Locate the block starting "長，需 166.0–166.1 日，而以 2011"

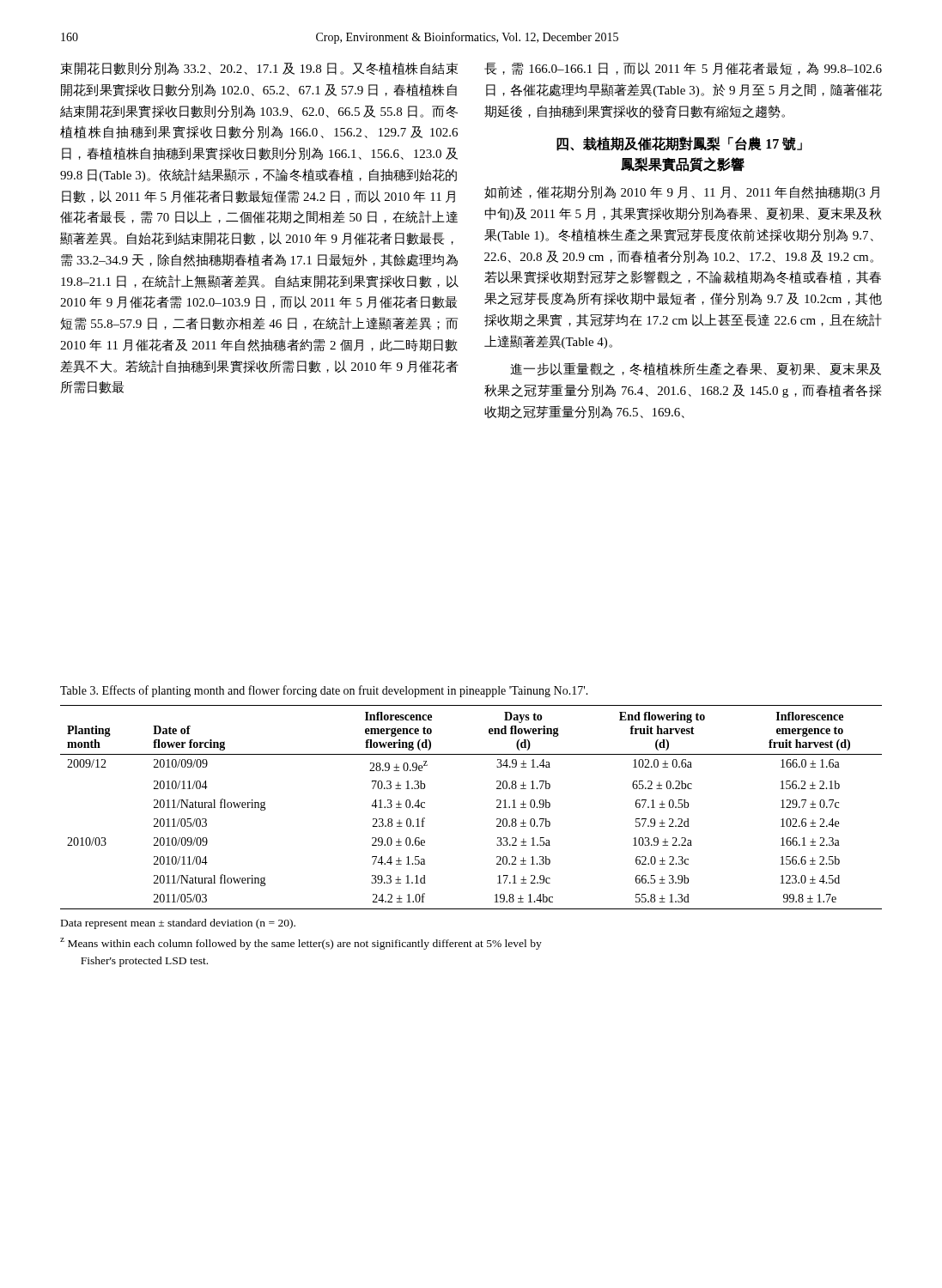pyautogui.click(x=683, y=90)
